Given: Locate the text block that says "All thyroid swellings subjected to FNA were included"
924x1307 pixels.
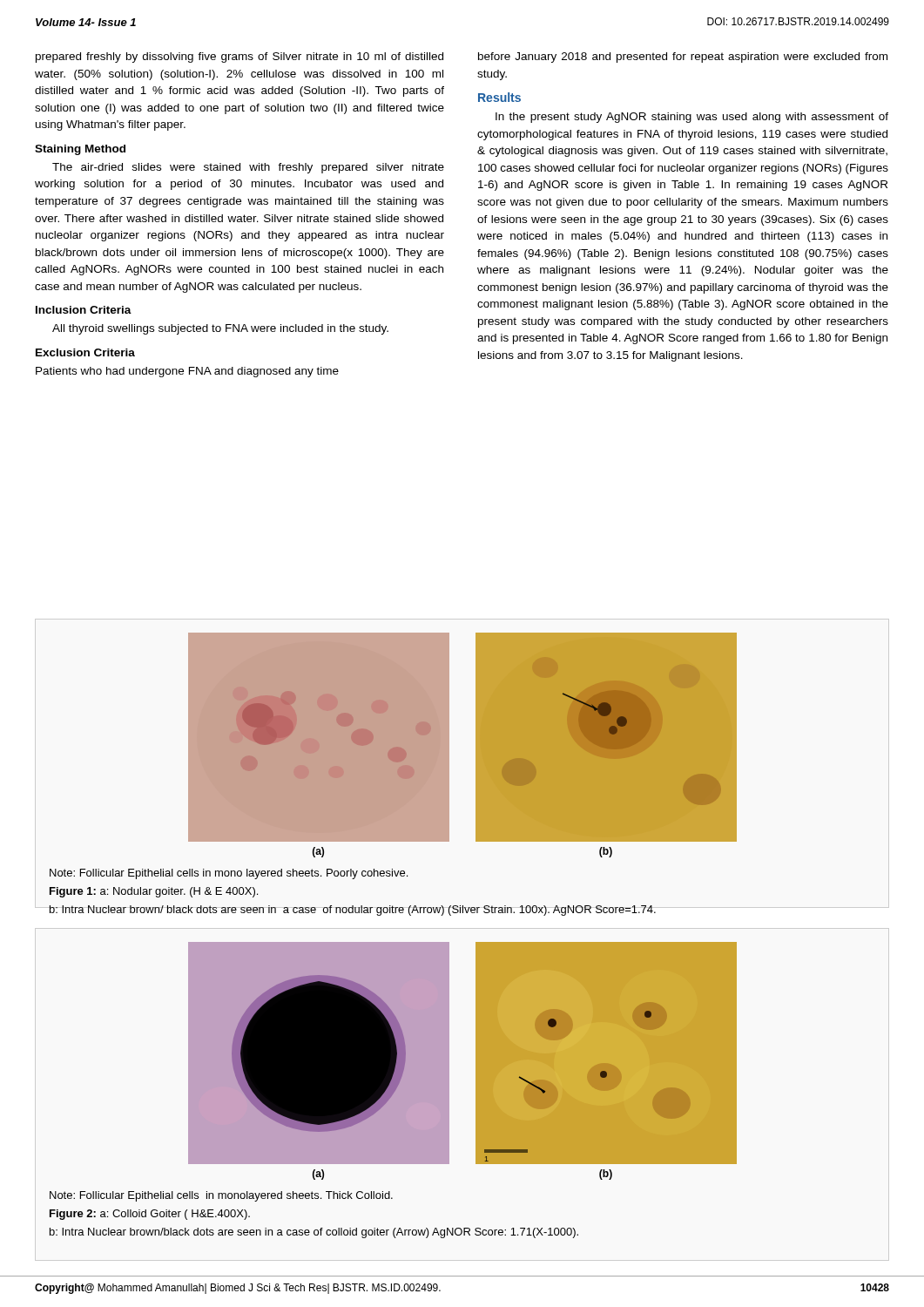Looking at the screenshot, I should 240,329.
